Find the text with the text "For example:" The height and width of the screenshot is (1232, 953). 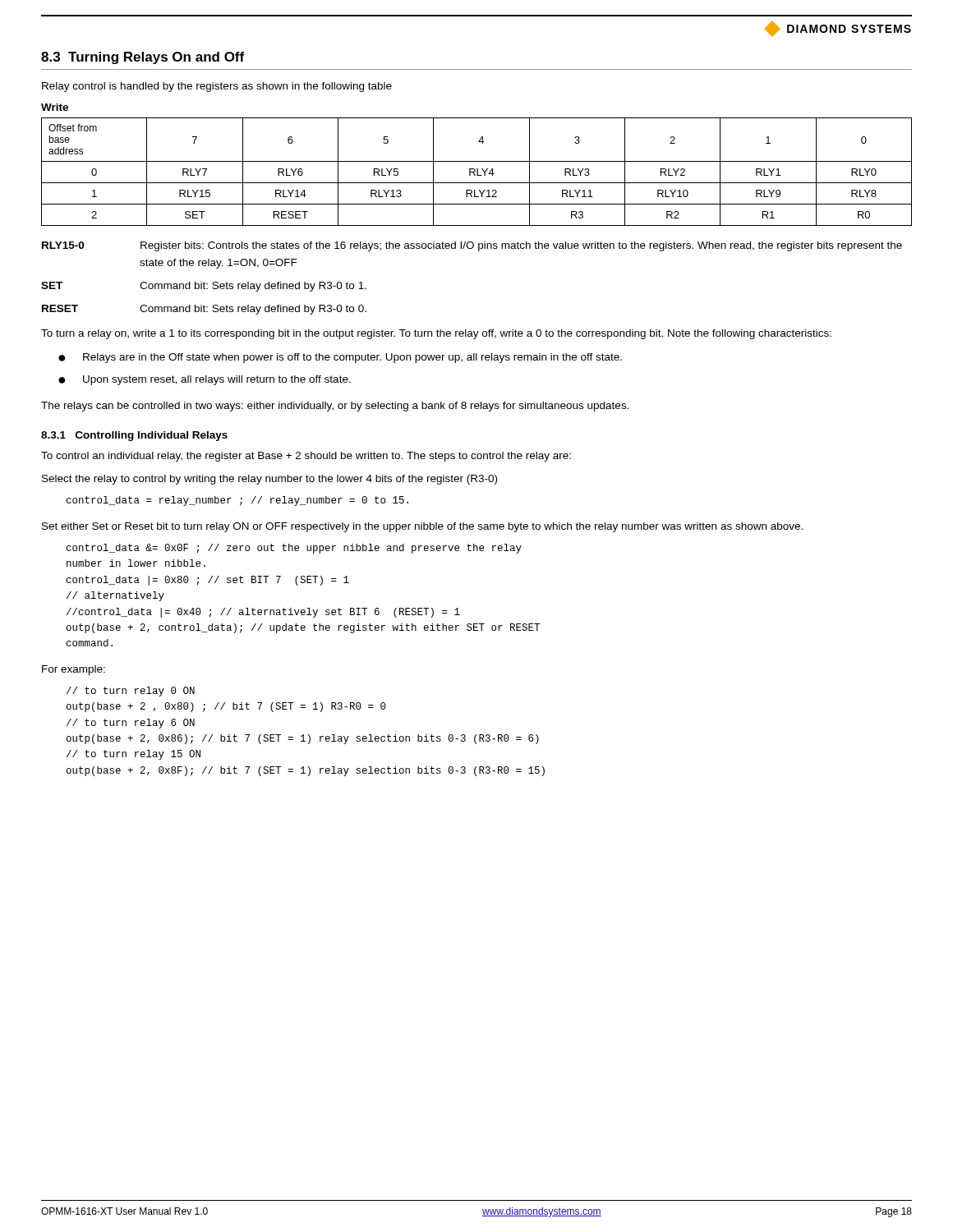(x=73, y=669)
